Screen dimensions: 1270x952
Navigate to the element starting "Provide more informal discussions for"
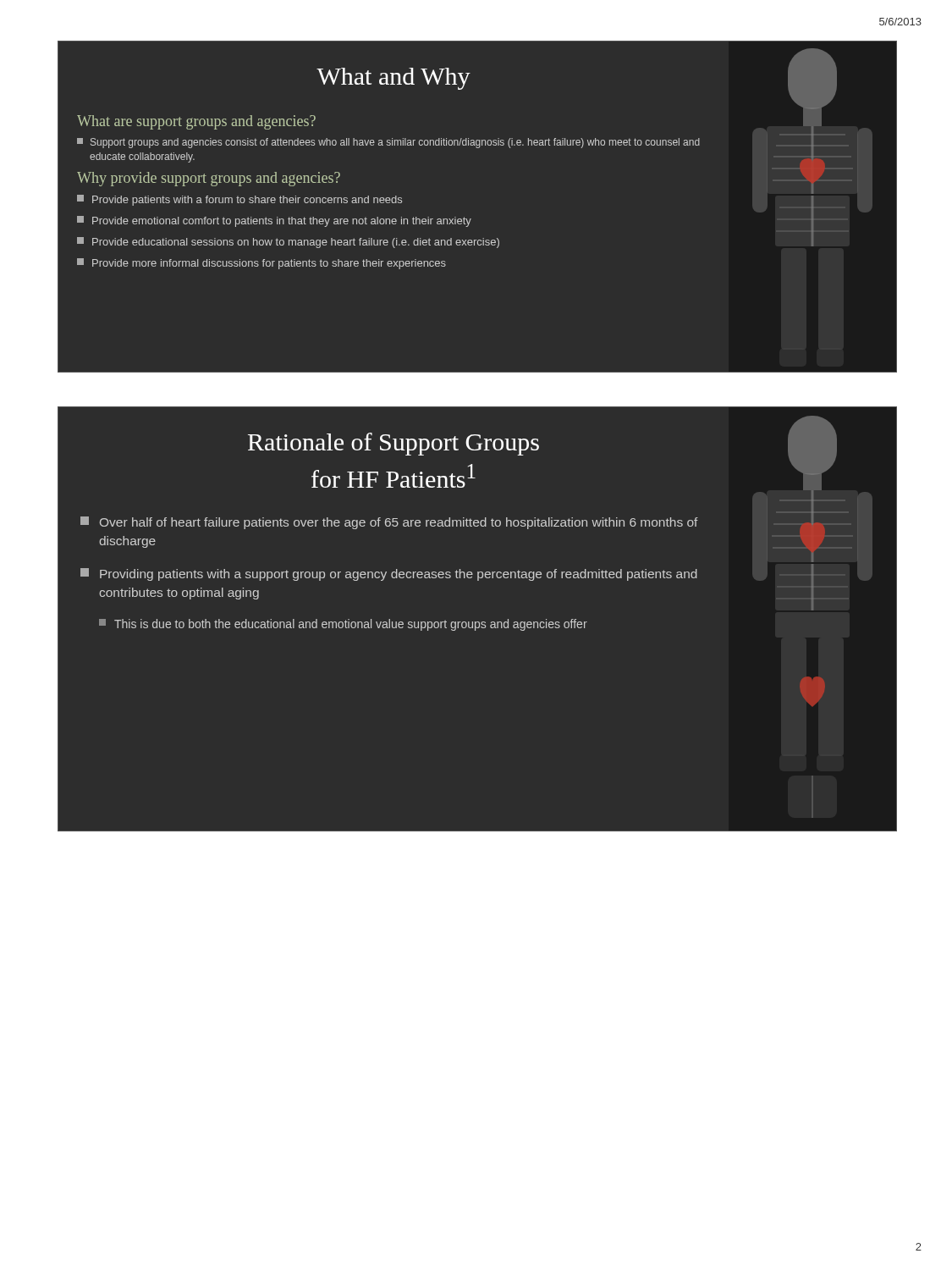click(262, 264)
